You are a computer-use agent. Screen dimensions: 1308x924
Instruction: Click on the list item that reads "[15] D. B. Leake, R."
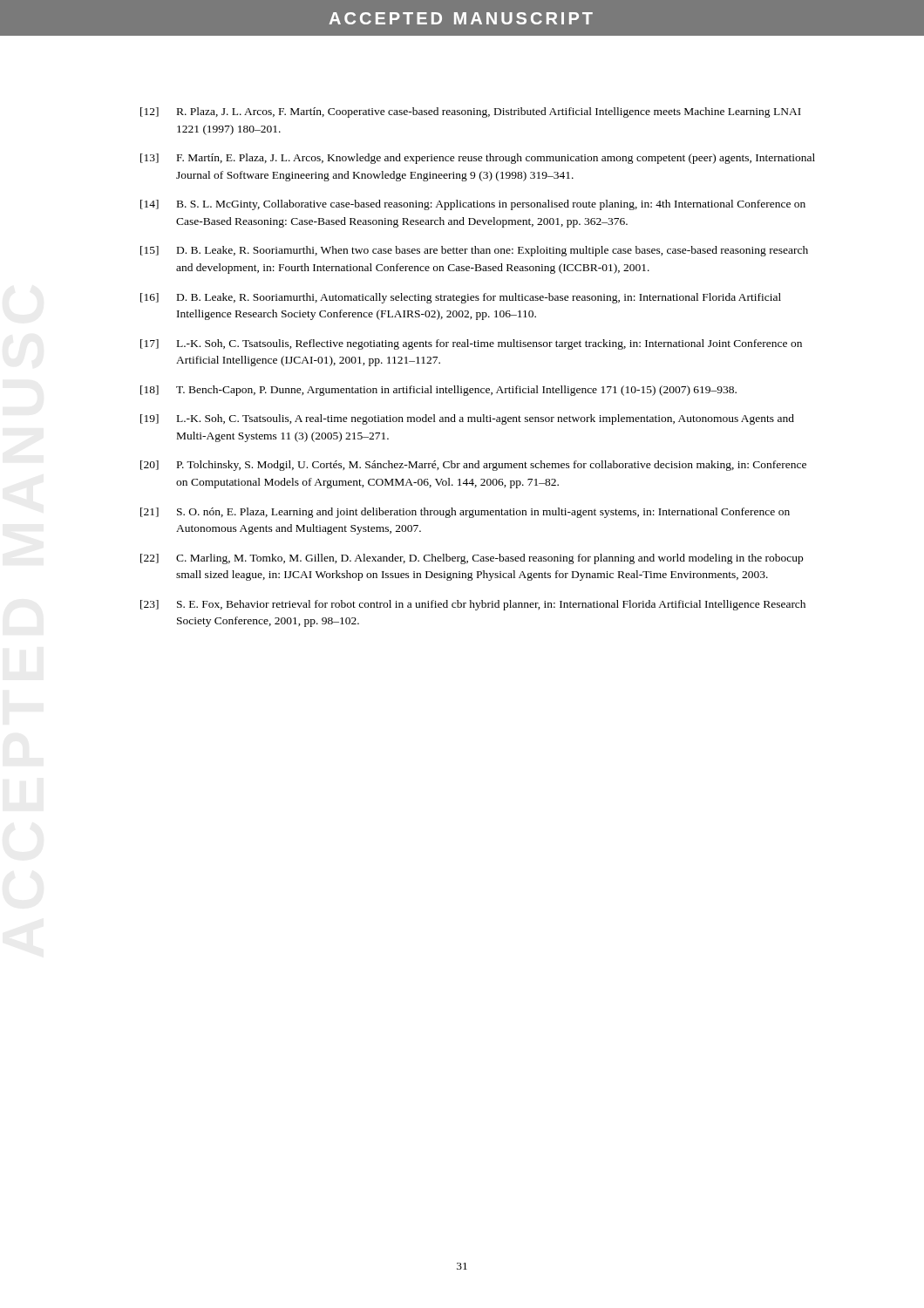(479, 259)
